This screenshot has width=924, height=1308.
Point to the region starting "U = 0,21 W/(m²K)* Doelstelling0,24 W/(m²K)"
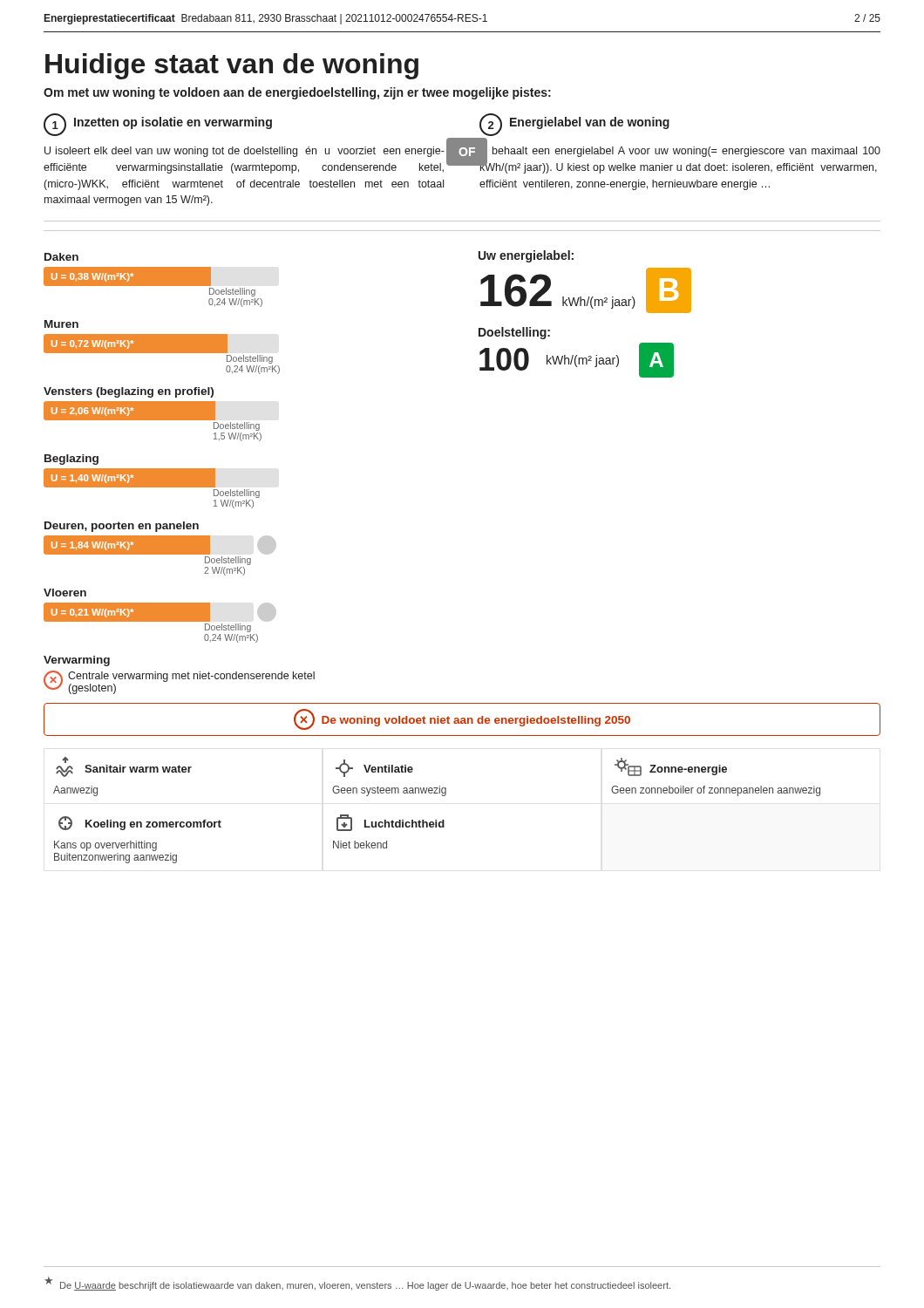tap(242, 623)
